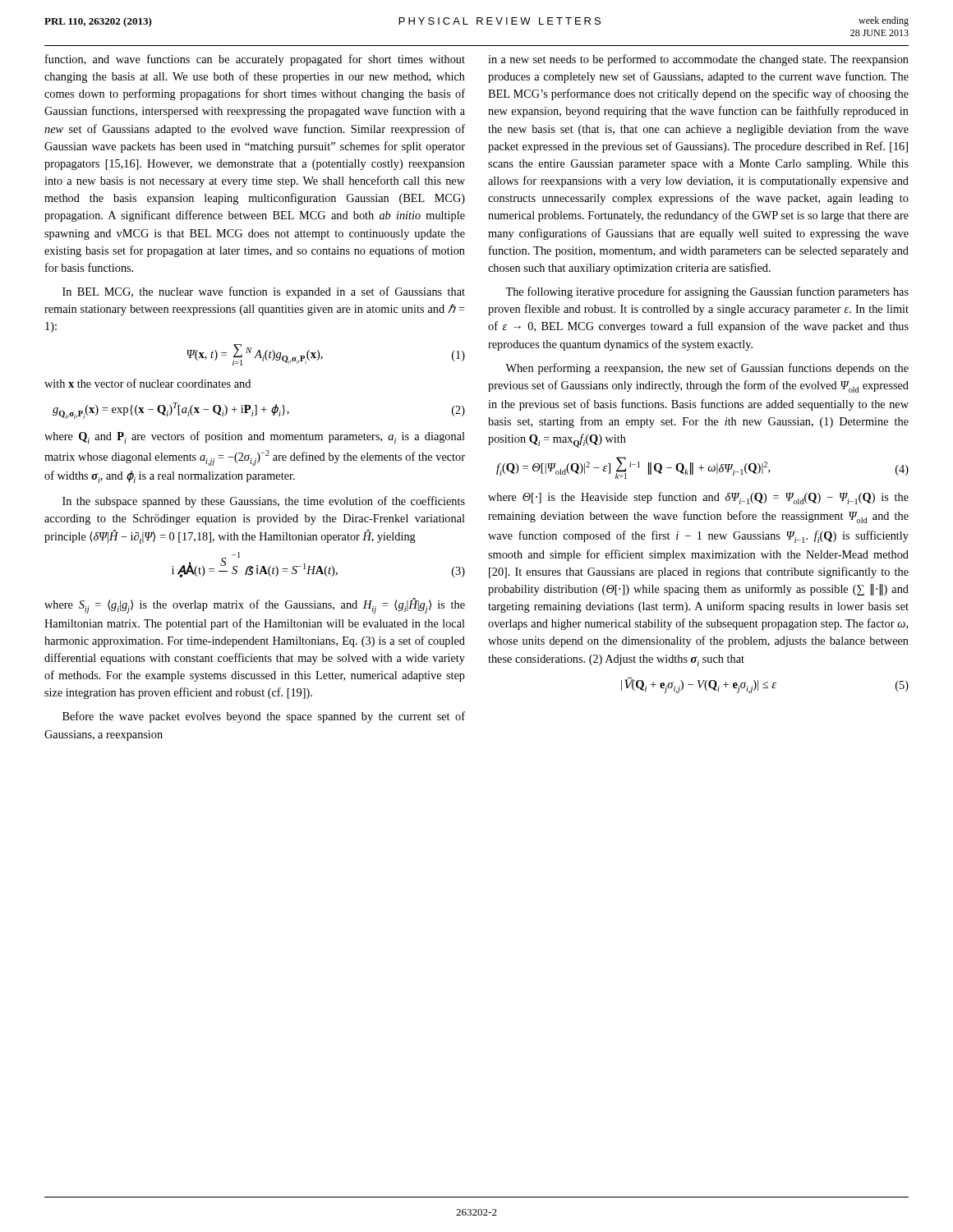Click on the formula that reads "|Ṽ(Qi + ejσi,j) − V(Qi + ejσi,j)|"
The width and height of the screenshot is (953, 1232).
(x=698, y=685)
